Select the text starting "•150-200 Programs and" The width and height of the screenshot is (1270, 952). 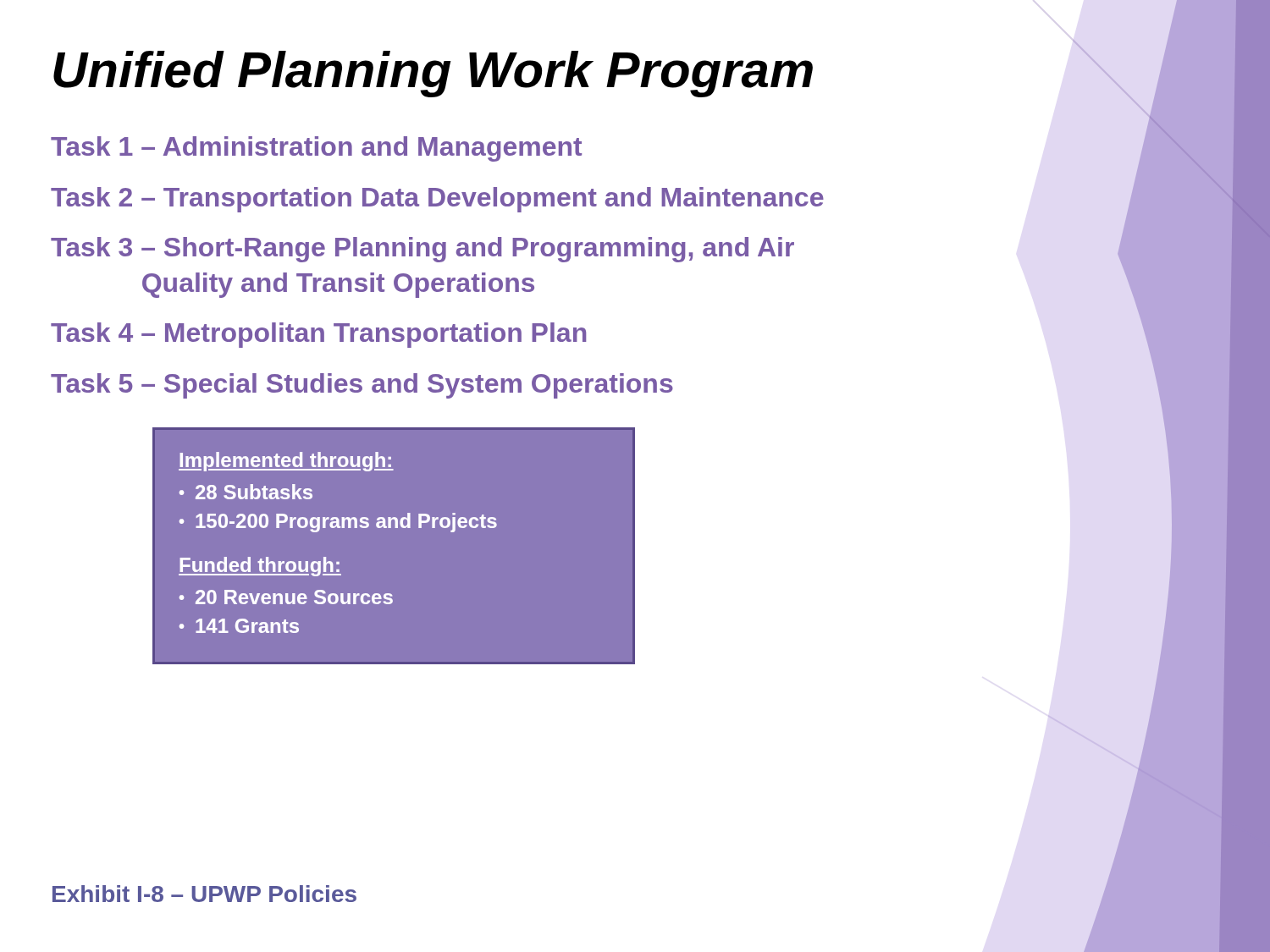click(338, 521)
